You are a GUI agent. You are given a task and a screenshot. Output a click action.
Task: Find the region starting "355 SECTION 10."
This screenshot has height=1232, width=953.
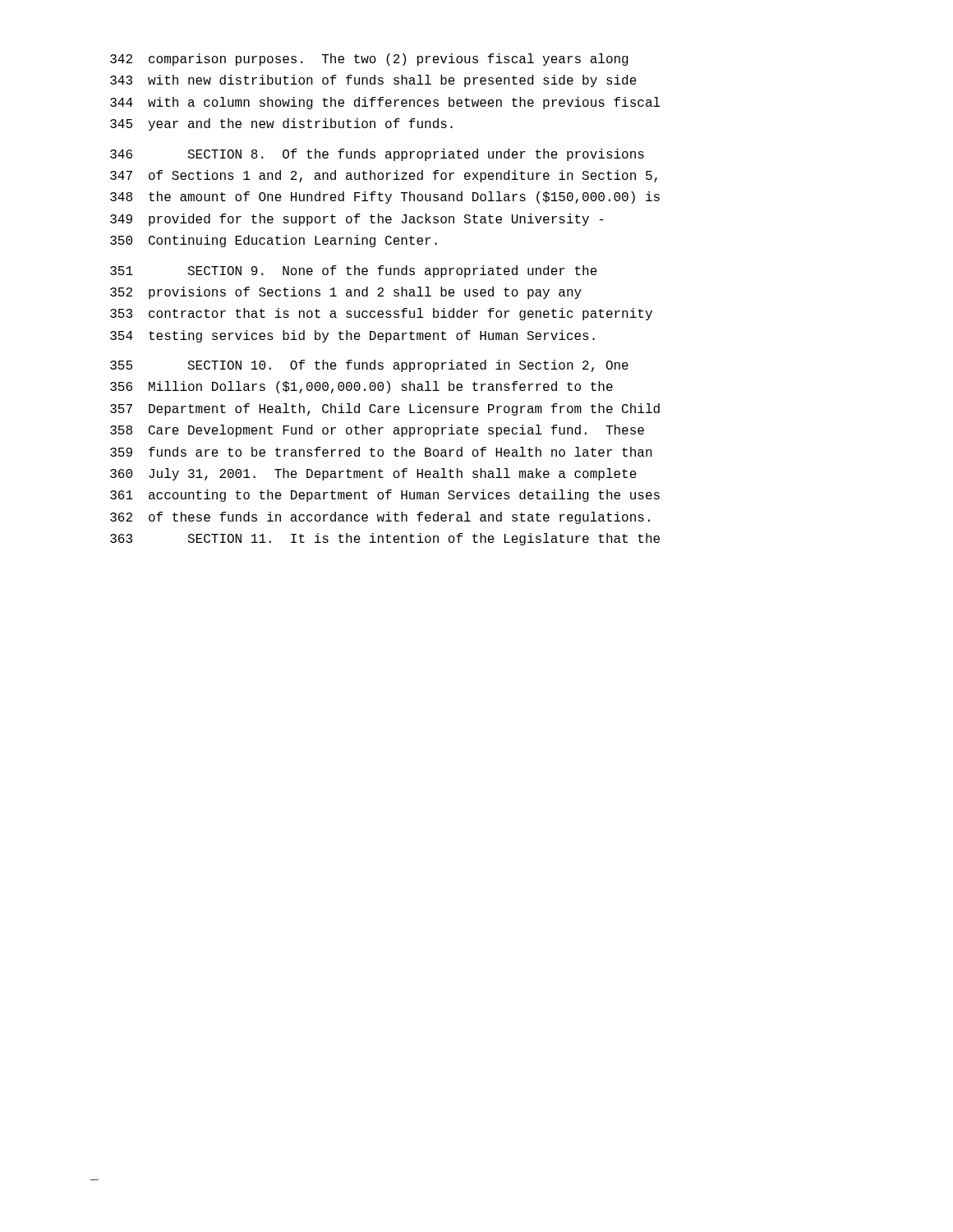[x=485, y=453]
